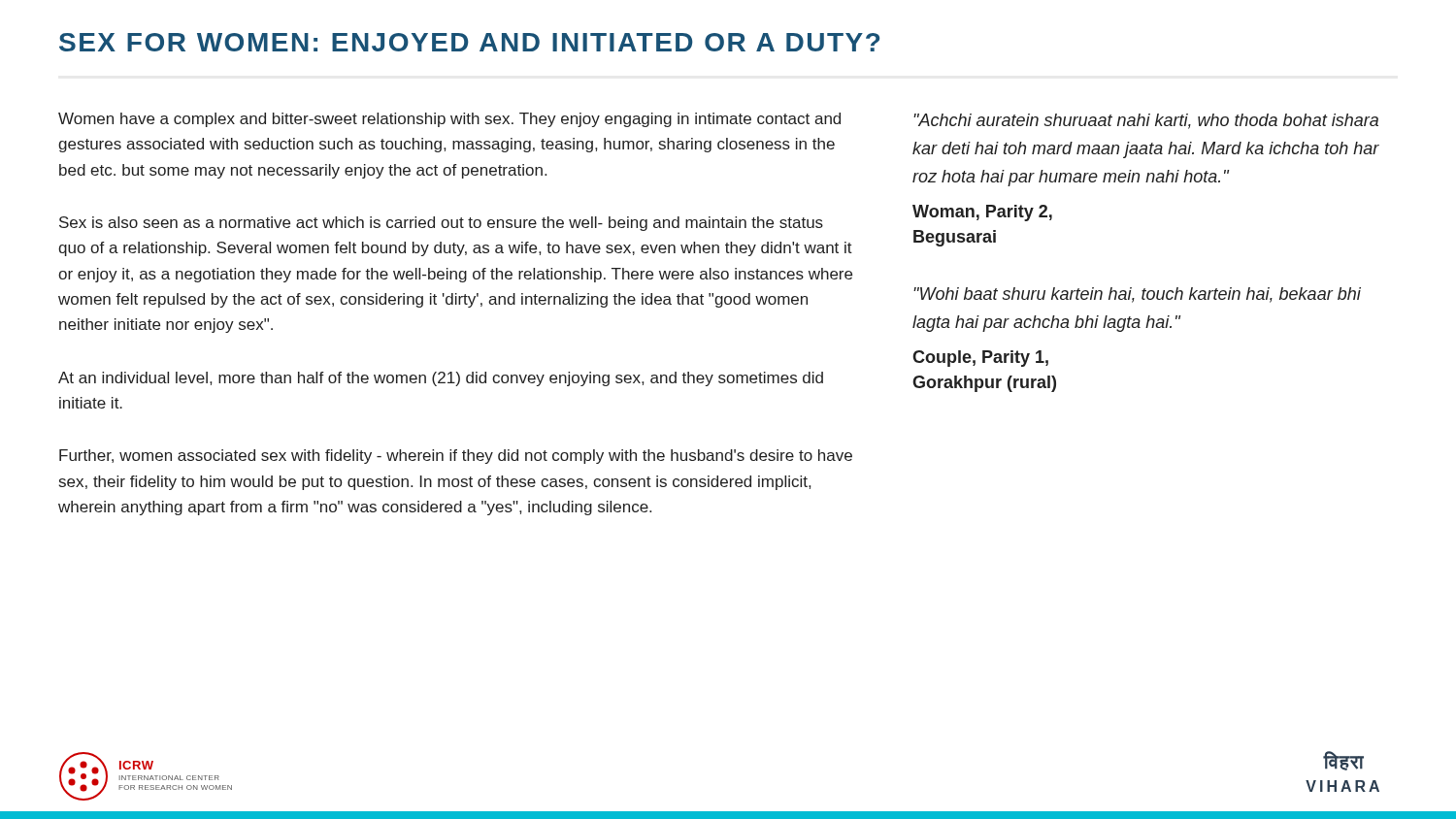Click on the text starting ""Wohi baat shuru kartein hai,"
This screenshot has width=1456, height=819.
click(1136, 308)
